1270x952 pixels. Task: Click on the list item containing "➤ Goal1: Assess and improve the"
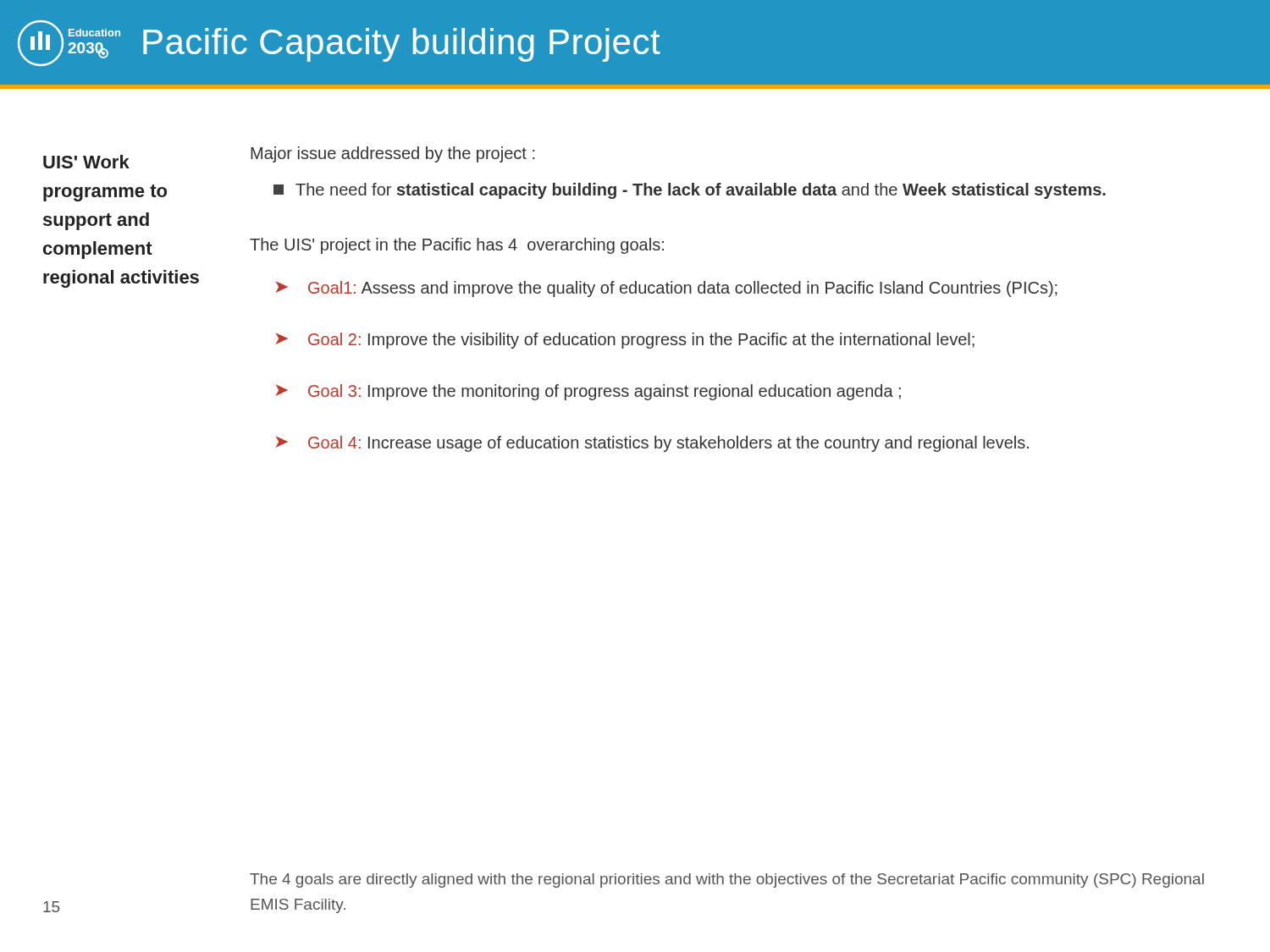pyautogui.click(x=666, y=288)
